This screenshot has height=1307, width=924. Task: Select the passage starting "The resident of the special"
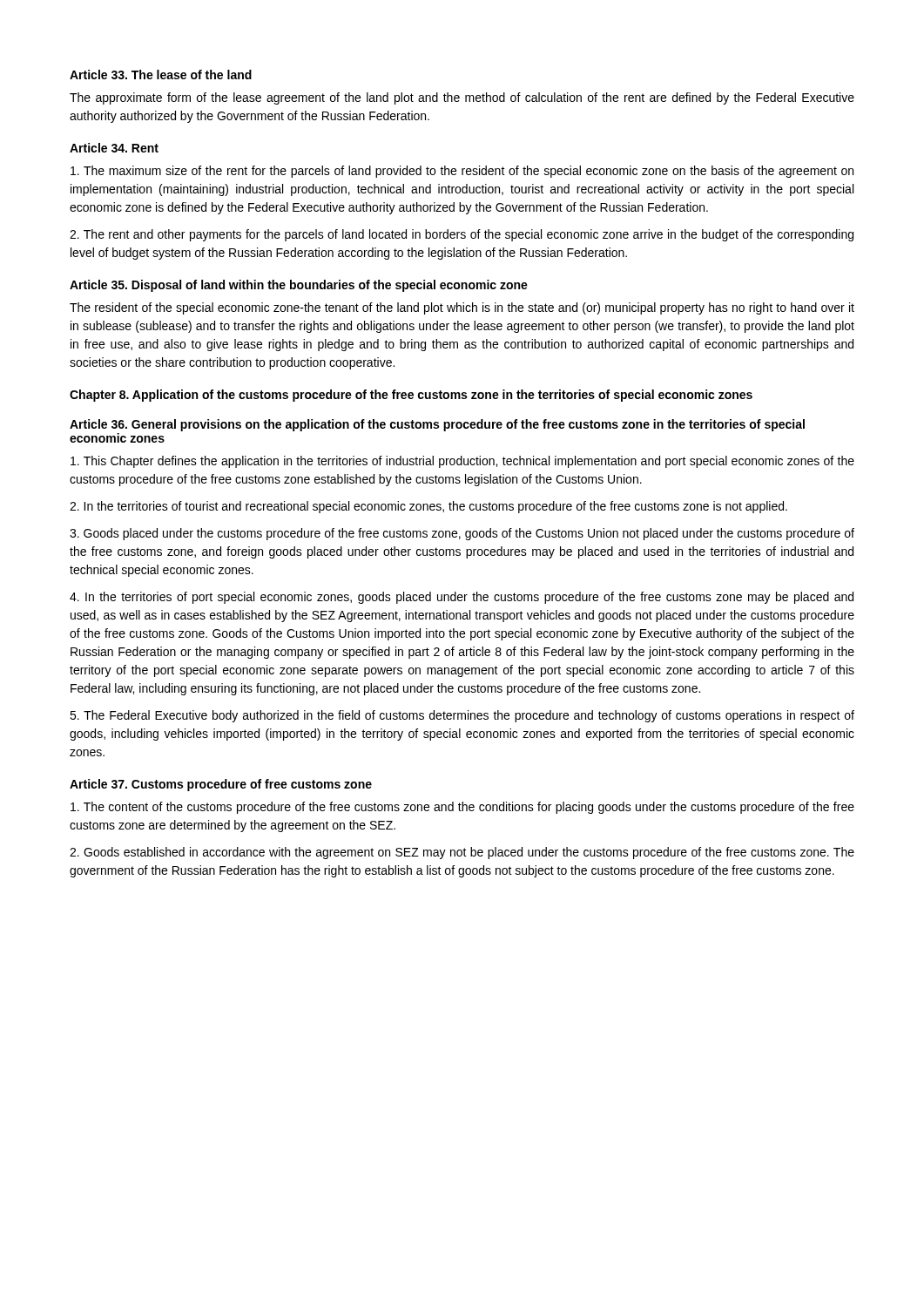tap(462, 335)
